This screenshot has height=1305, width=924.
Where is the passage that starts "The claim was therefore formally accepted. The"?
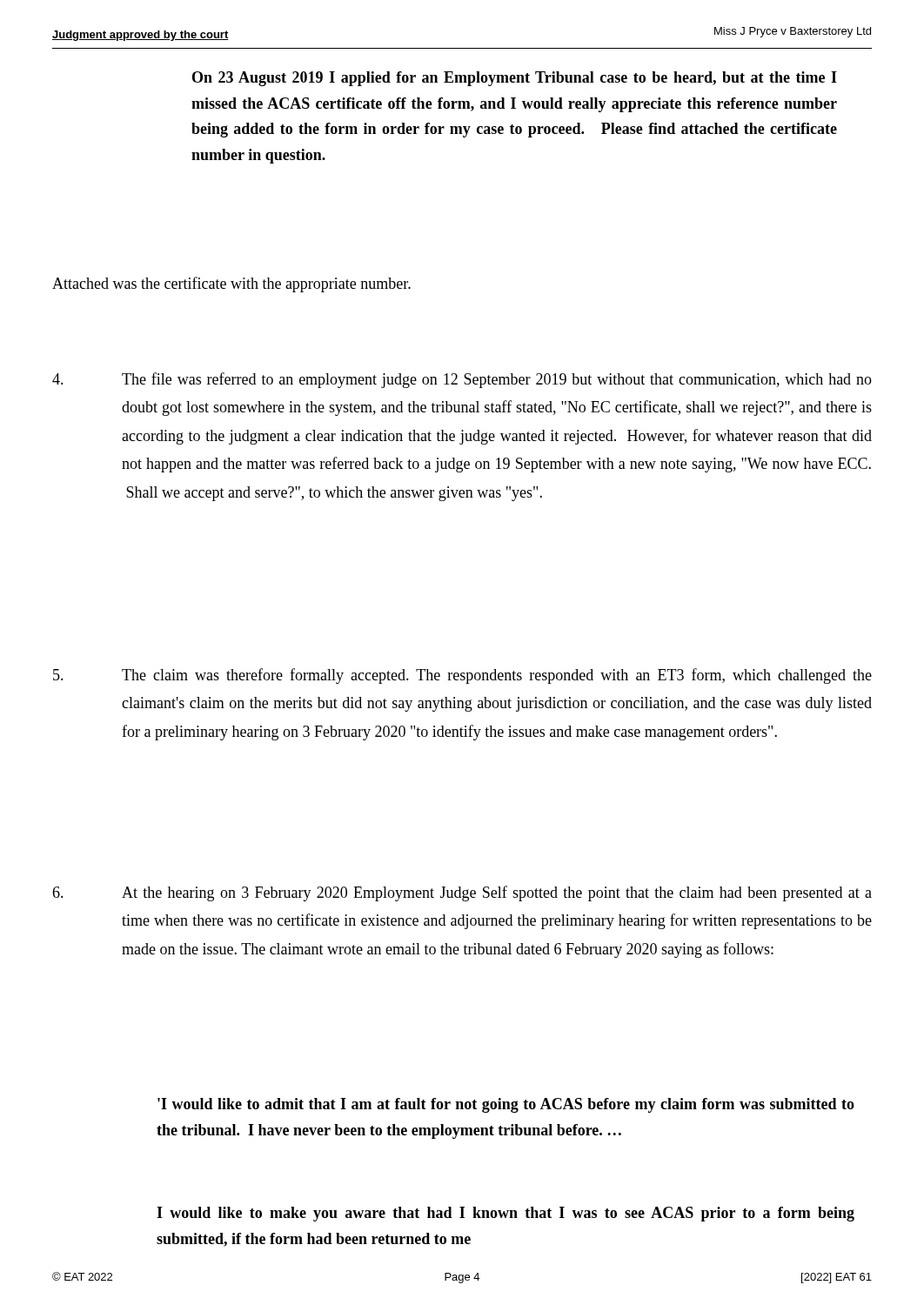462,703
